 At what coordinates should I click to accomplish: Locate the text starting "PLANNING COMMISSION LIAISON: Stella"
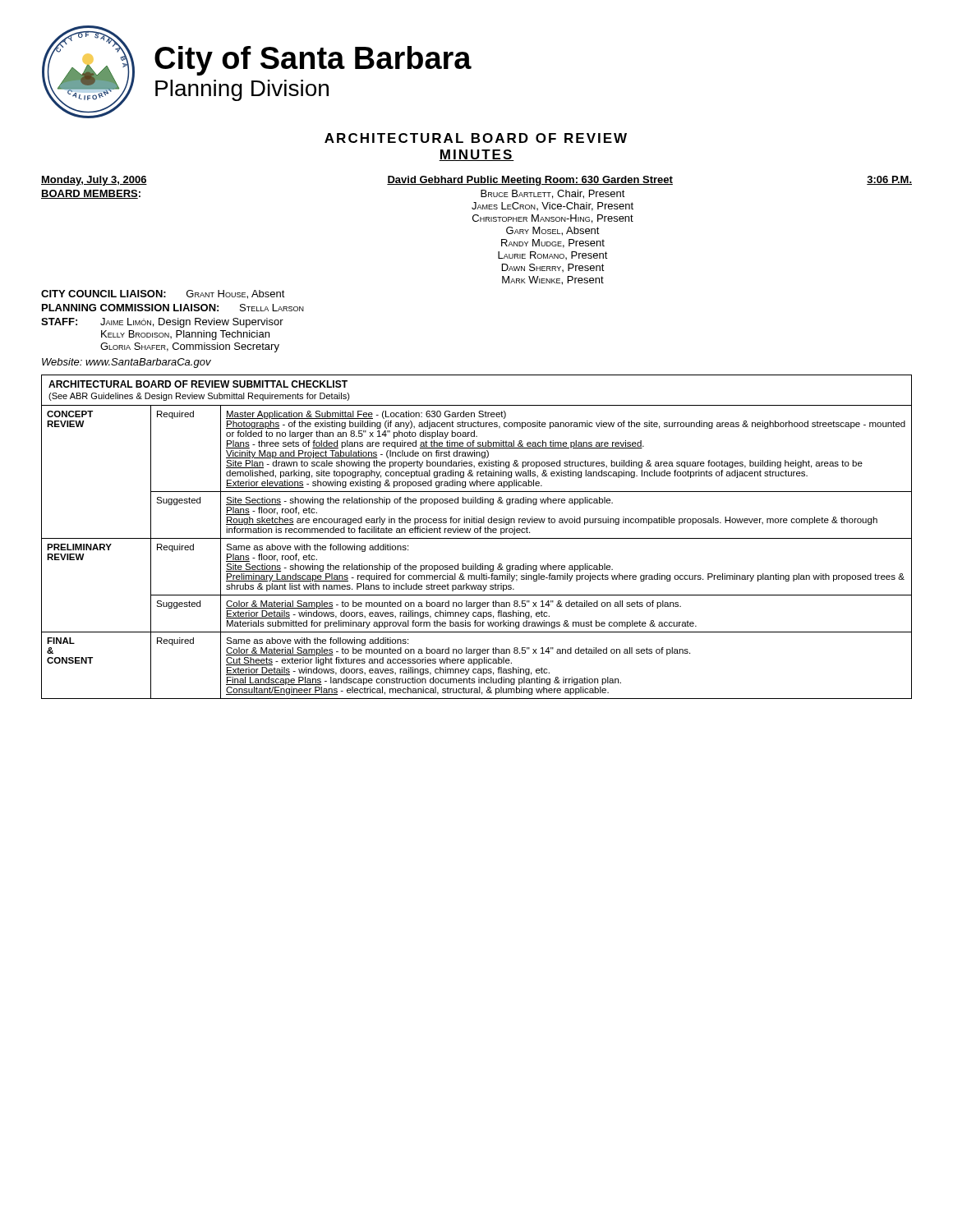[173, 308]
